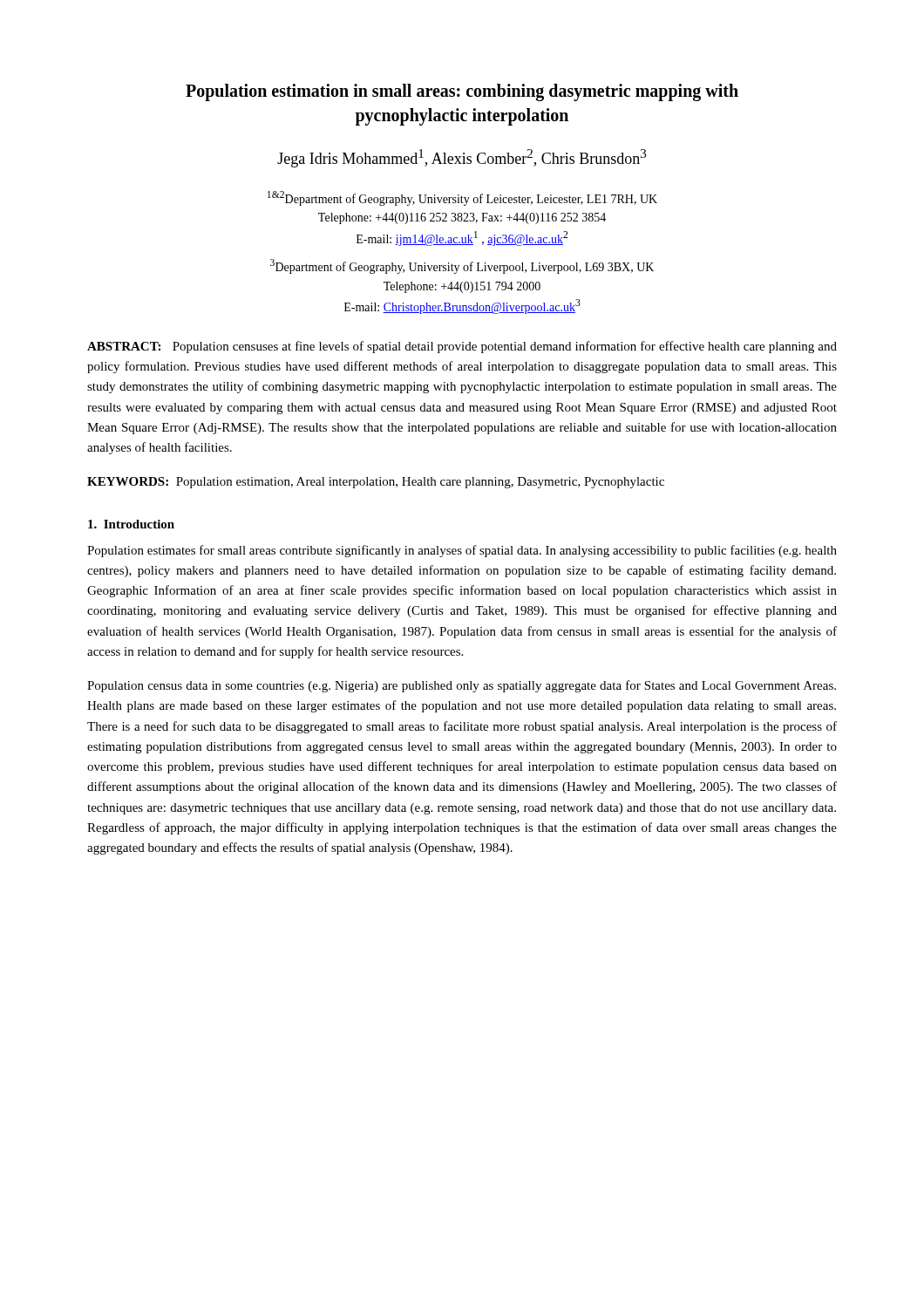Image resolution: width=924 pixels, height=1308 pixels.
Task: Select the text block containing "Population estimates for small areas"
Action: coord(462,601)
